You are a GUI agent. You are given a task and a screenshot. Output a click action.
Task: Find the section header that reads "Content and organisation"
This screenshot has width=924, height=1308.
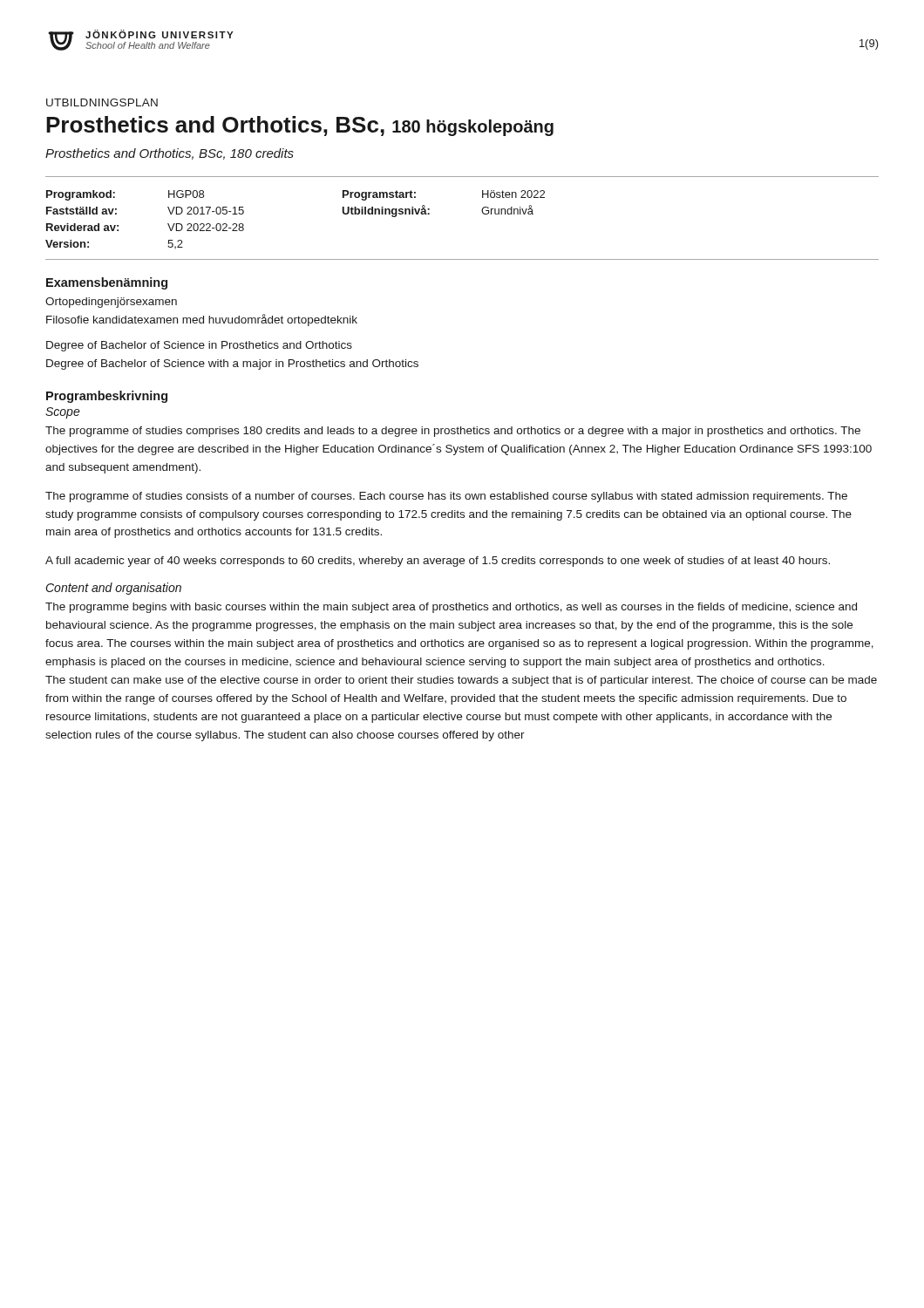click(x=114, y=588)
